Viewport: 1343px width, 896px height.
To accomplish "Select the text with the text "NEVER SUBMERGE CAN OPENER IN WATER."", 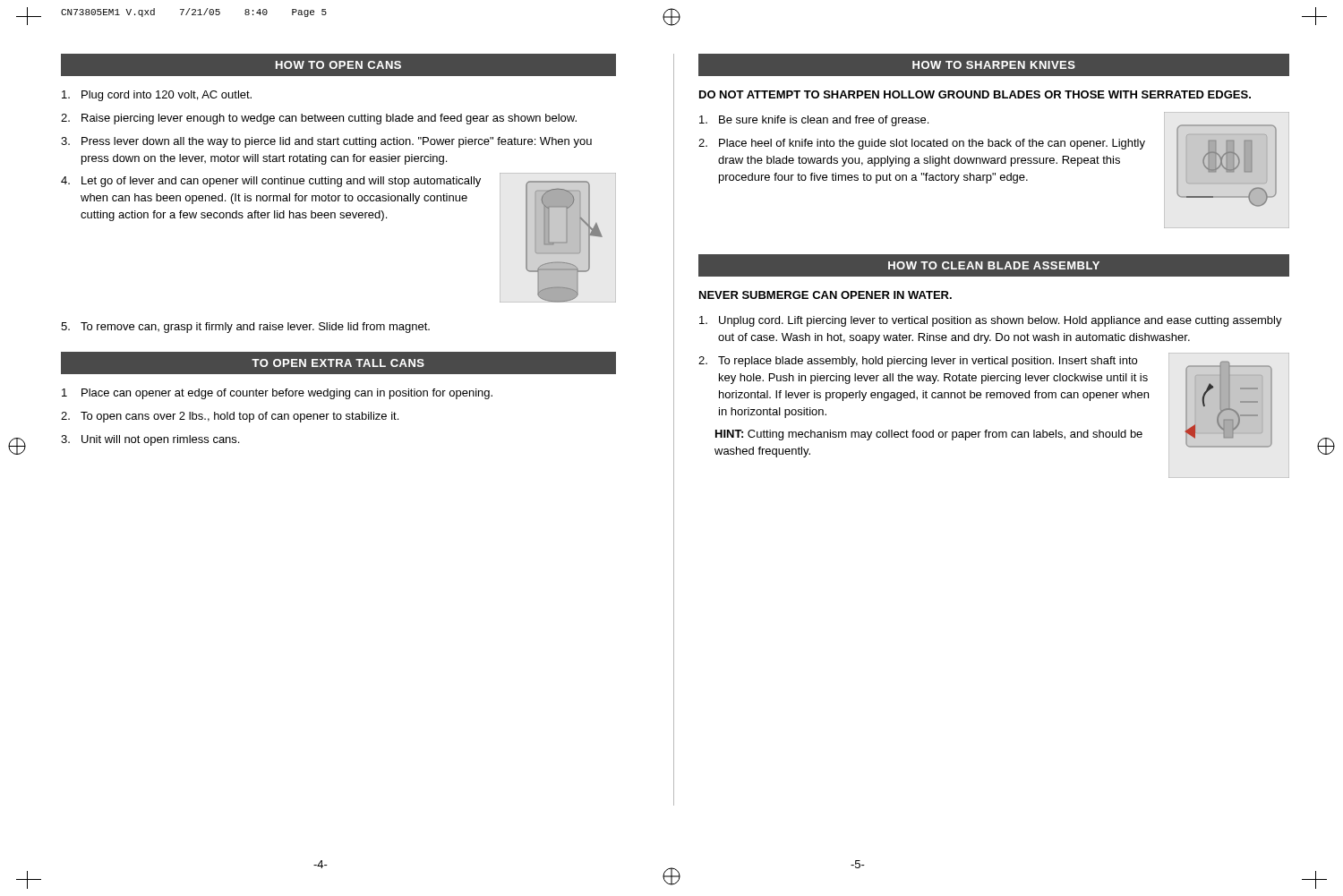I will (825, 295).
